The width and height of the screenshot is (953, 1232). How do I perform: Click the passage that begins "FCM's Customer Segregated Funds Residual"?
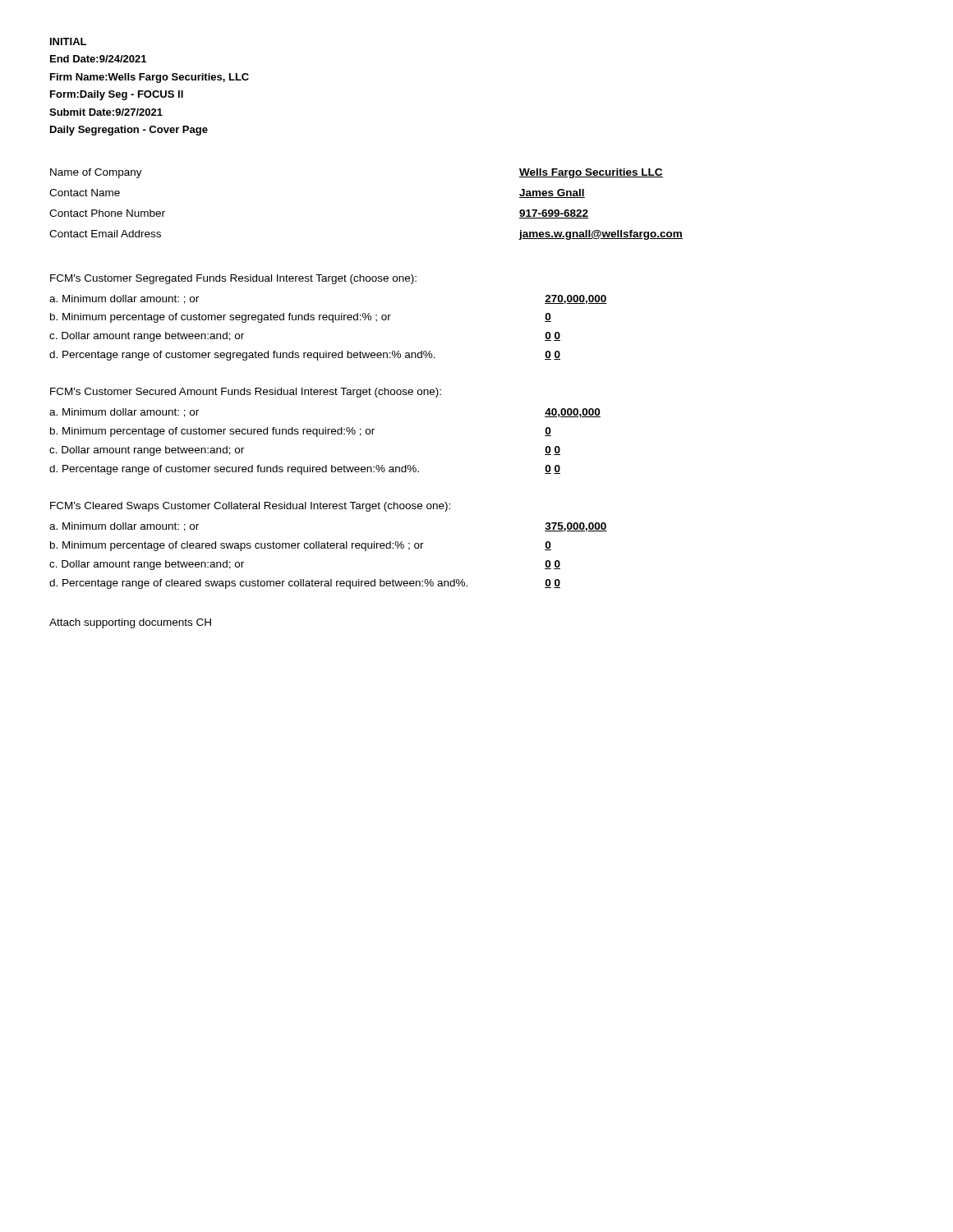[233, 279]
